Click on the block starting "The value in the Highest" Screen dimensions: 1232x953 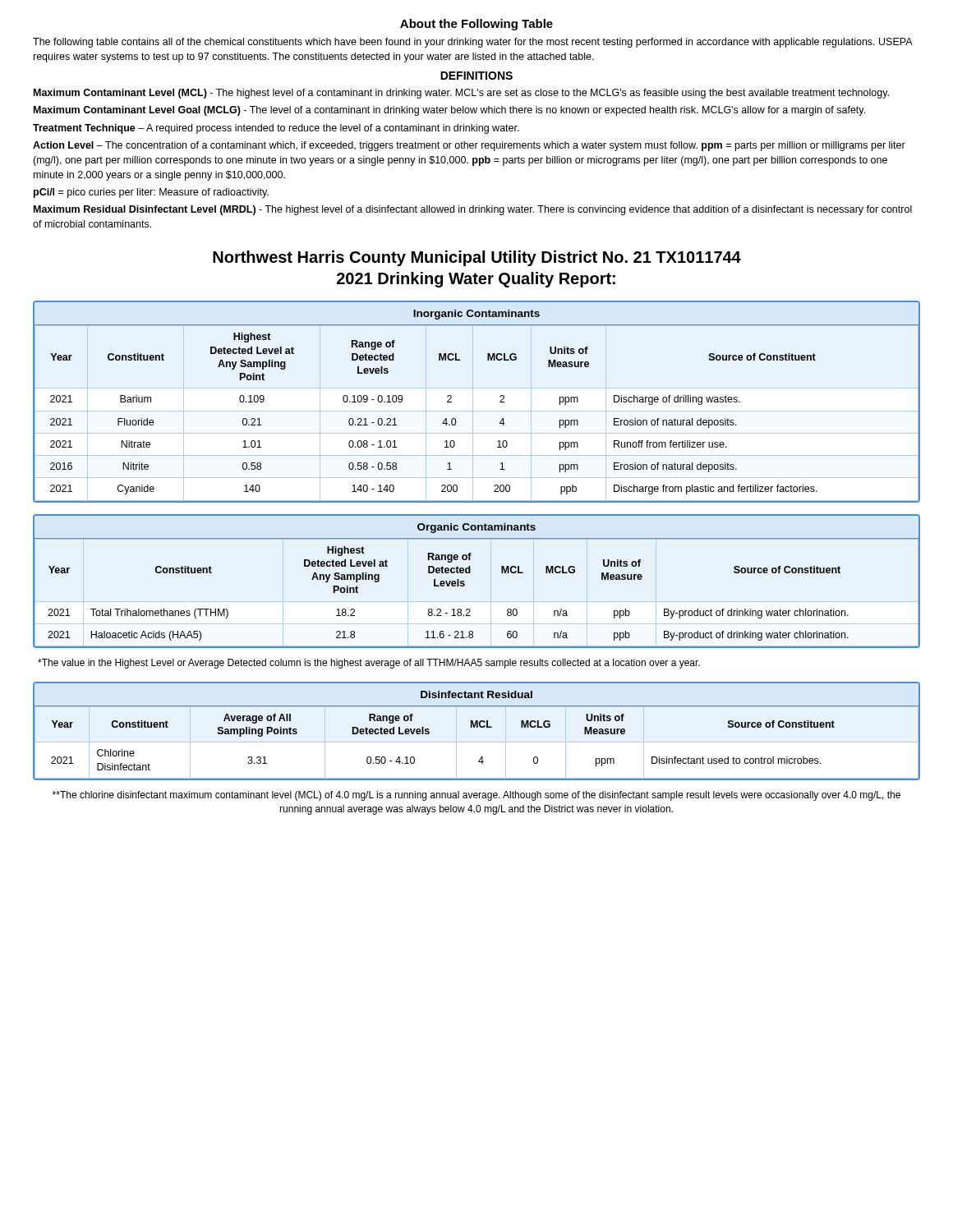pos(369,663)
